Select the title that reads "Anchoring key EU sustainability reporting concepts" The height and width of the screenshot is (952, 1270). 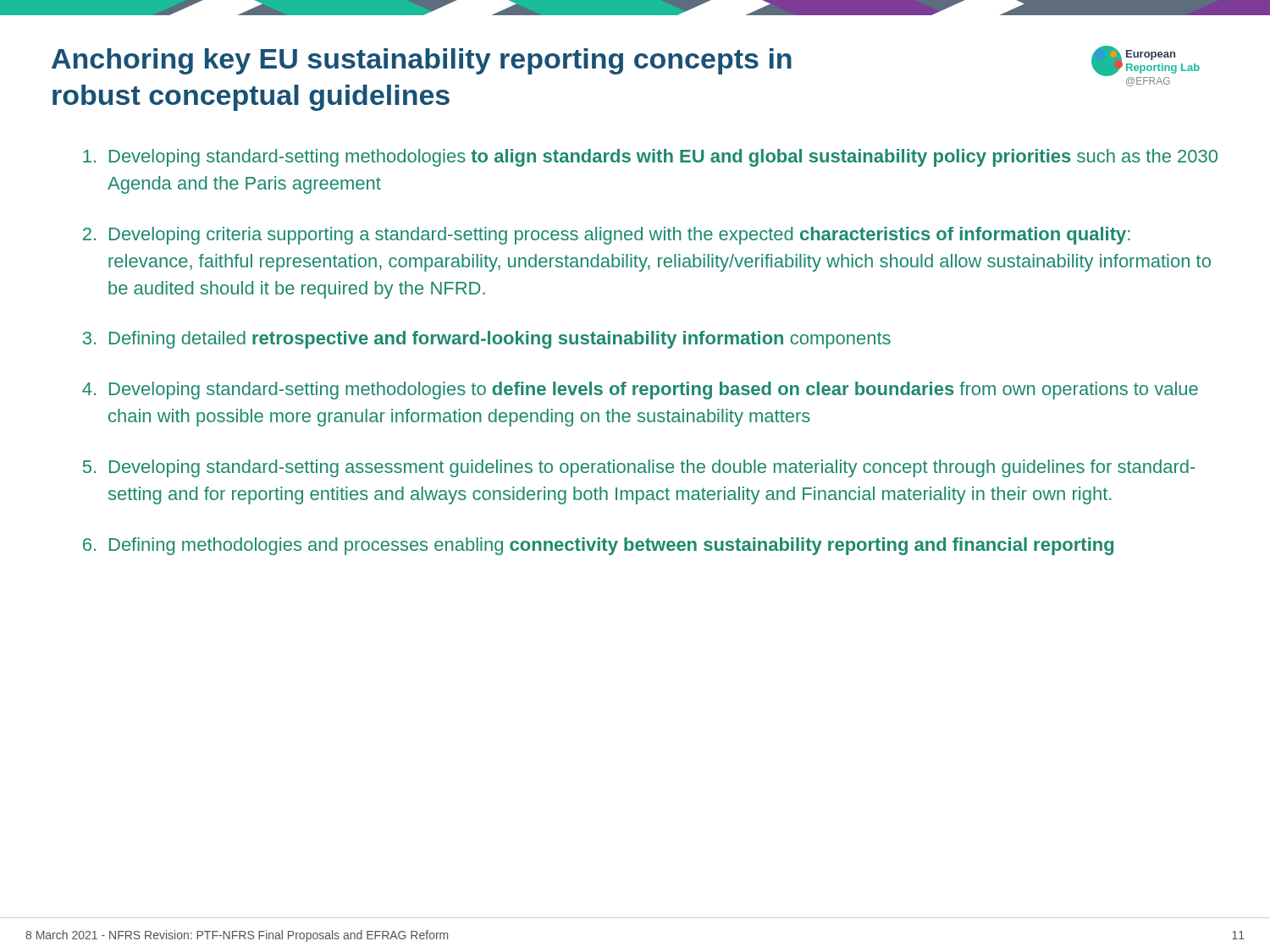pos(422,76)
